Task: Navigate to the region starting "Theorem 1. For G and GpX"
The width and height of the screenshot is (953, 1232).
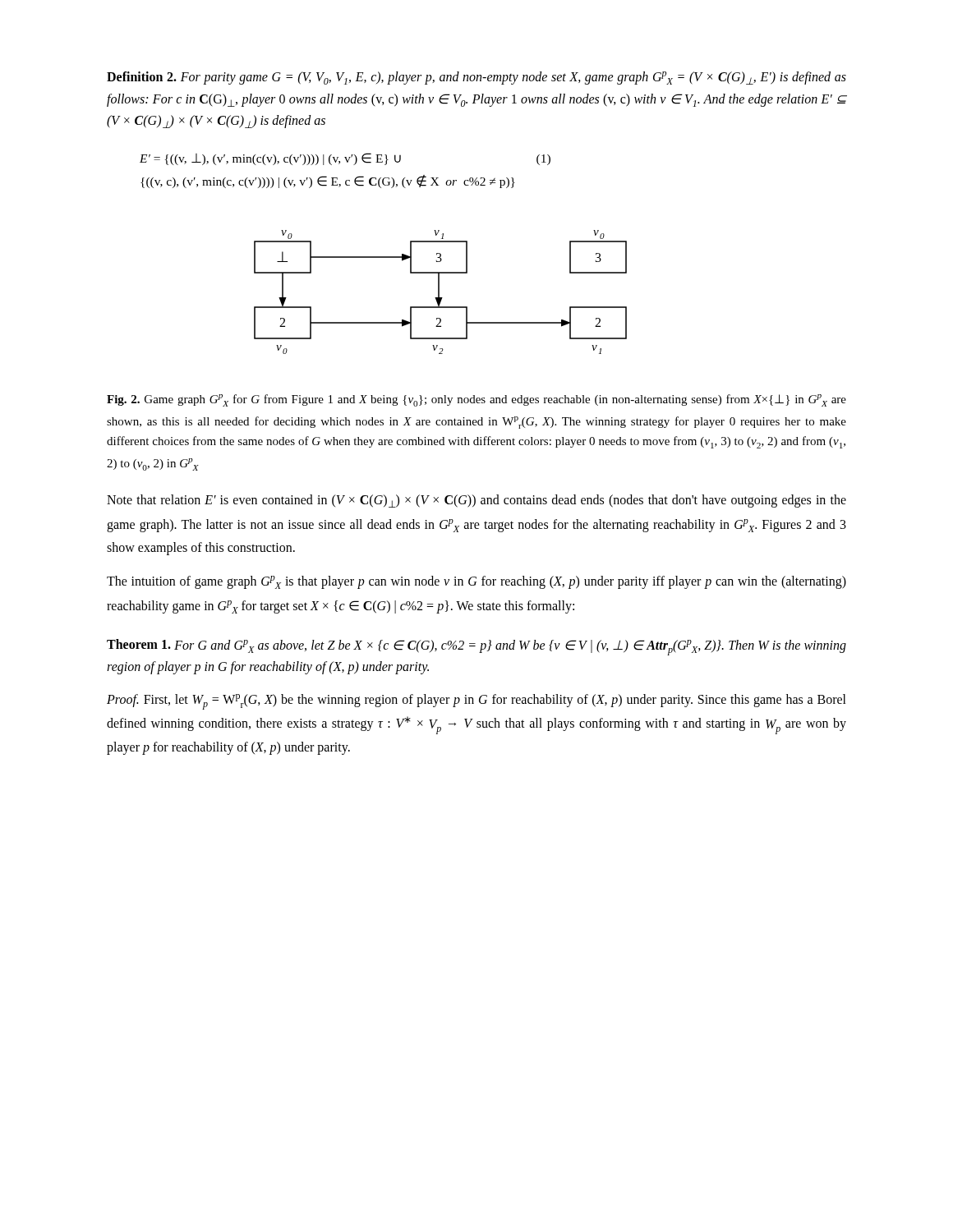Action: pos(476,654)
